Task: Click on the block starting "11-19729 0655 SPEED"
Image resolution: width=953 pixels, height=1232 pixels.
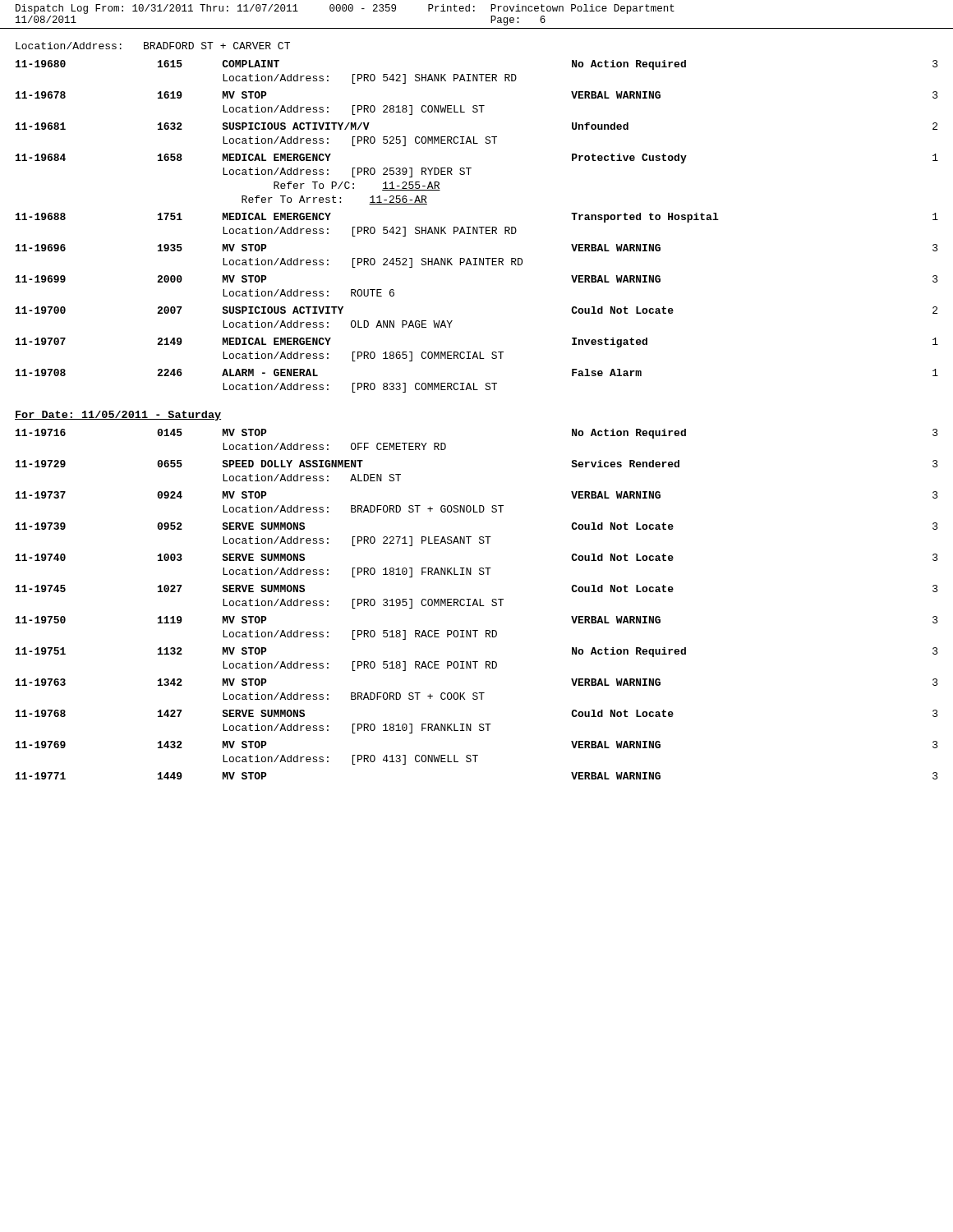Action: pos(37,464)
